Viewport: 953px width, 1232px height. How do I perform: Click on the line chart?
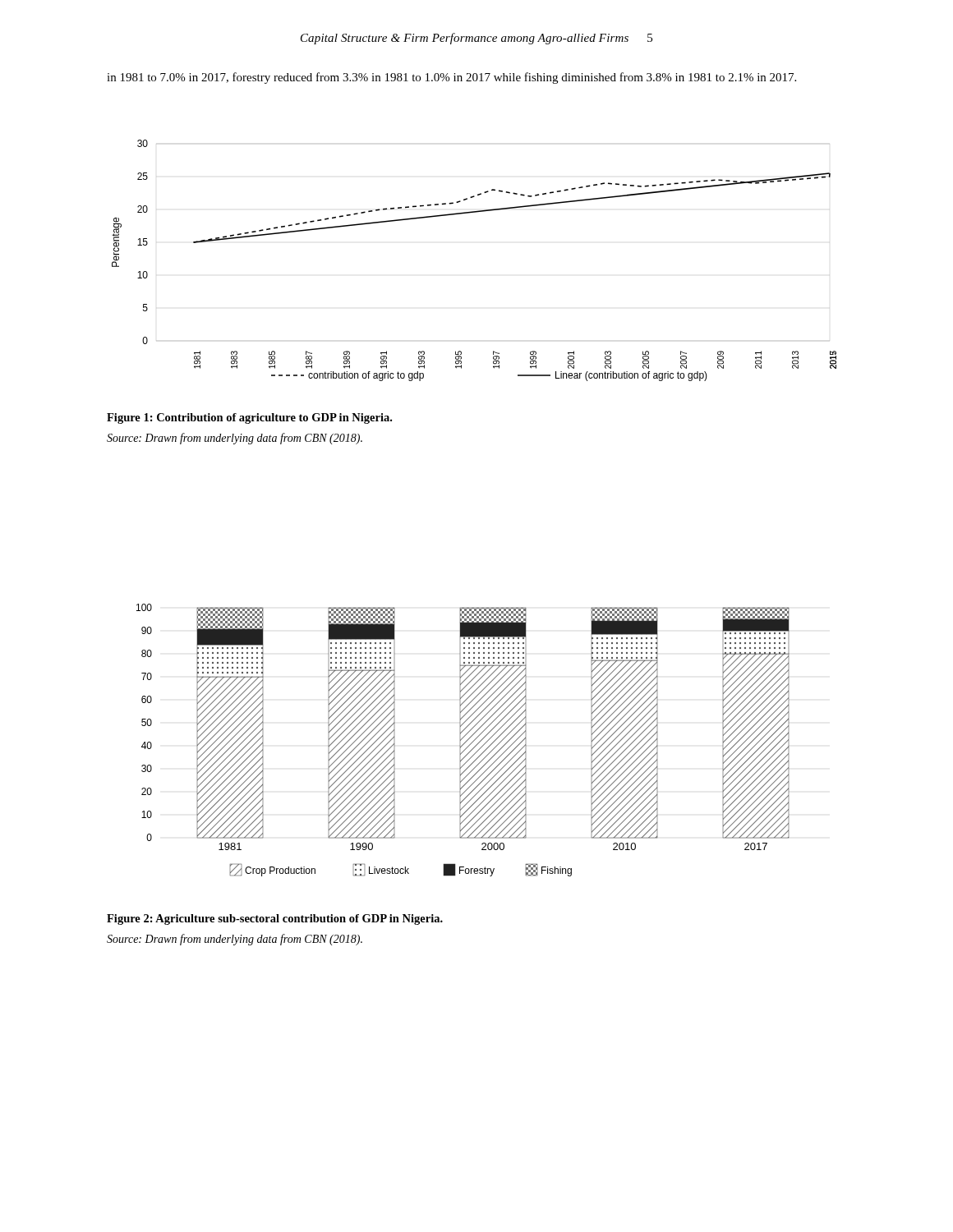pyautogui.click(x=476, y=263)
